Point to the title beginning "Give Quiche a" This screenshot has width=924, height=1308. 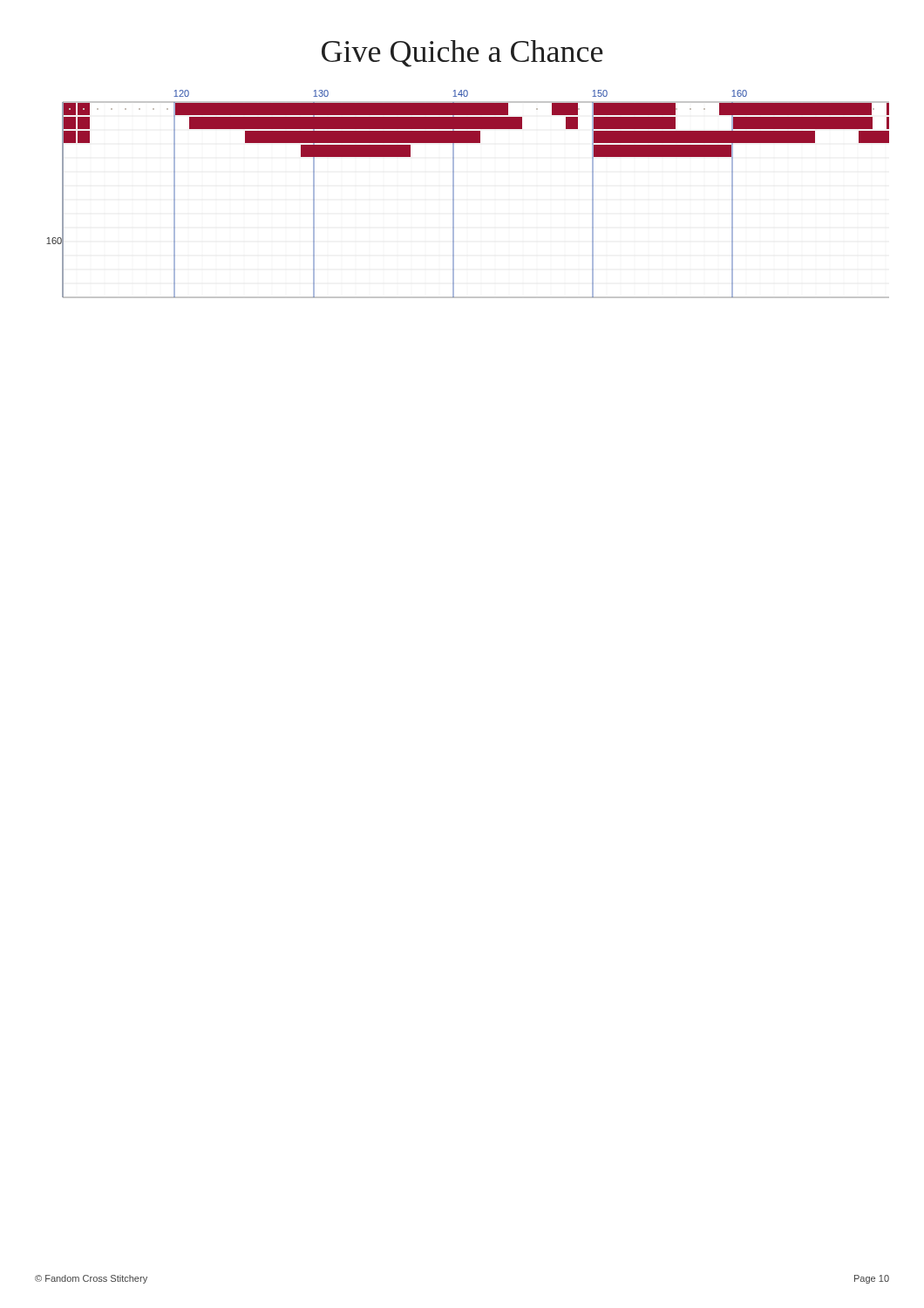click(x=462, y=51)
